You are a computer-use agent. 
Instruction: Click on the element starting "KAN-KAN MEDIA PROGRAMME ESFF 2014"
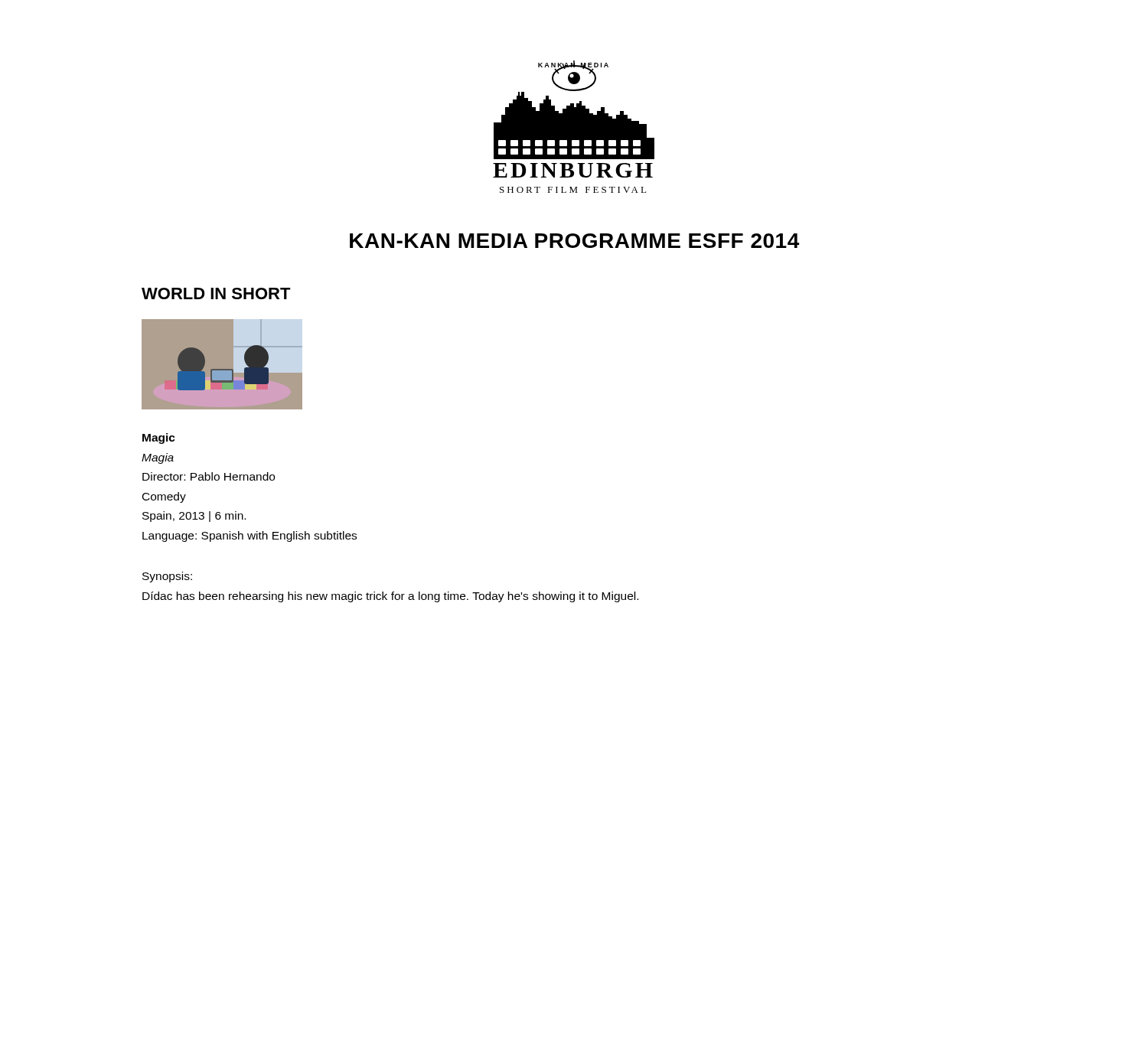coord(574,241)
